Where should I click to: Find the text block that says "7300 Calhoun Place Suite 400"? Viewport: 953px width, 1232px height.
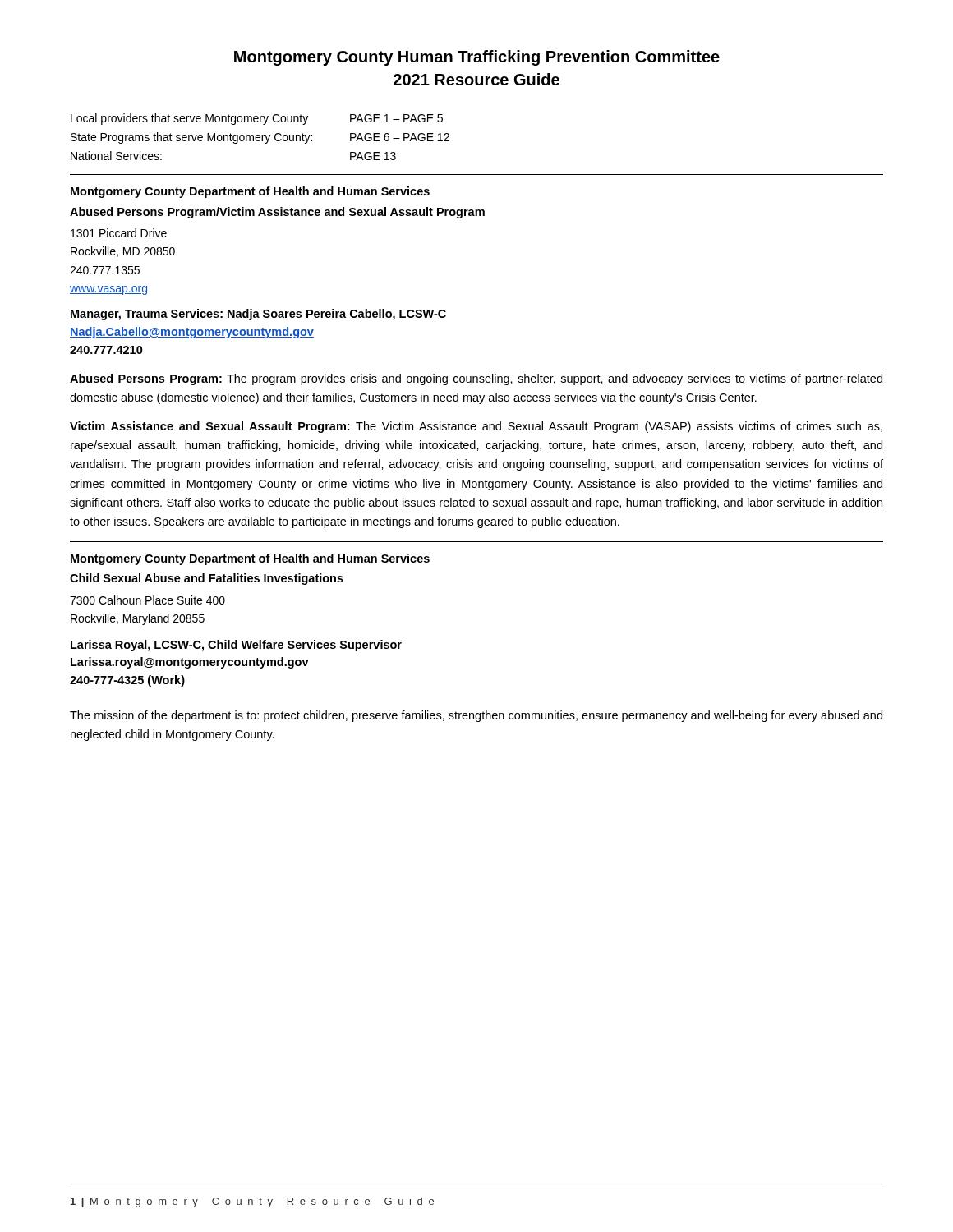click(x=148, y=609)
